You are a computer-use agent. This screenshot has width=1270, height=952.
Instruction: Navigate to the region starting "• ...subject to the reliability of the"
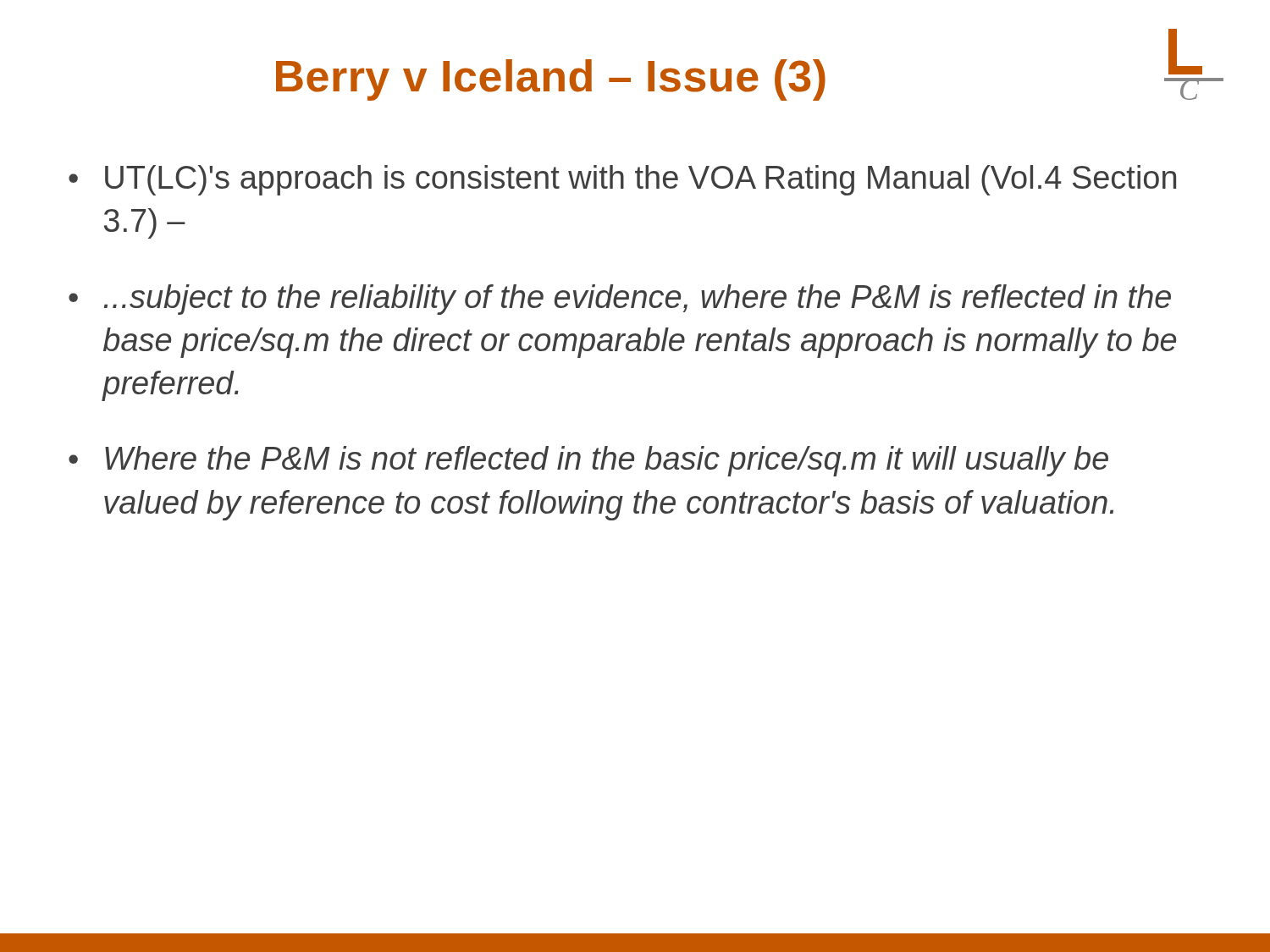click(x=635, y=341)
